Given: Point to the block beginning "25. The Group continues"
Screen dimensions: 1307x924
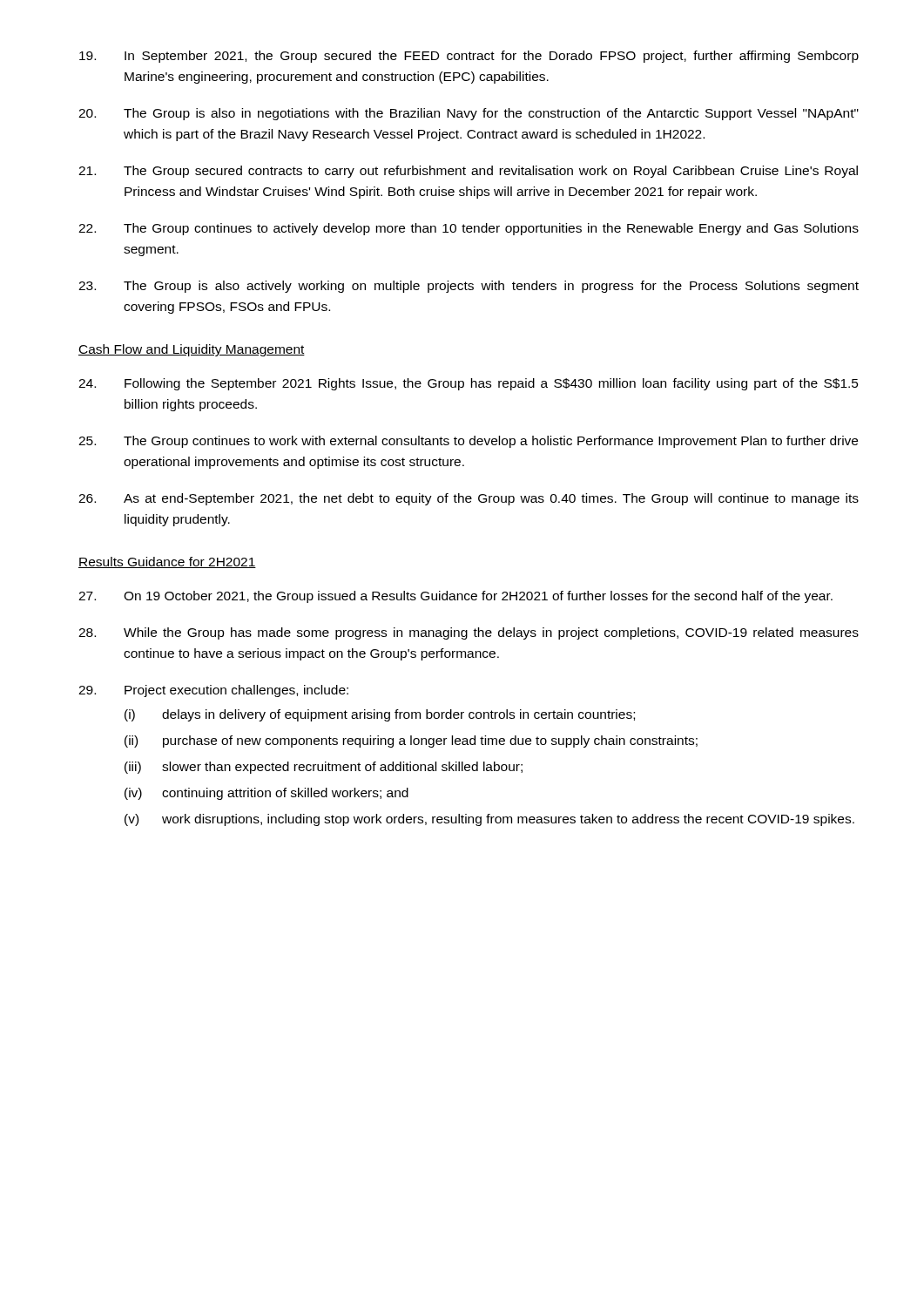Looking at the screenshot, I should click(x=469, y=452).
